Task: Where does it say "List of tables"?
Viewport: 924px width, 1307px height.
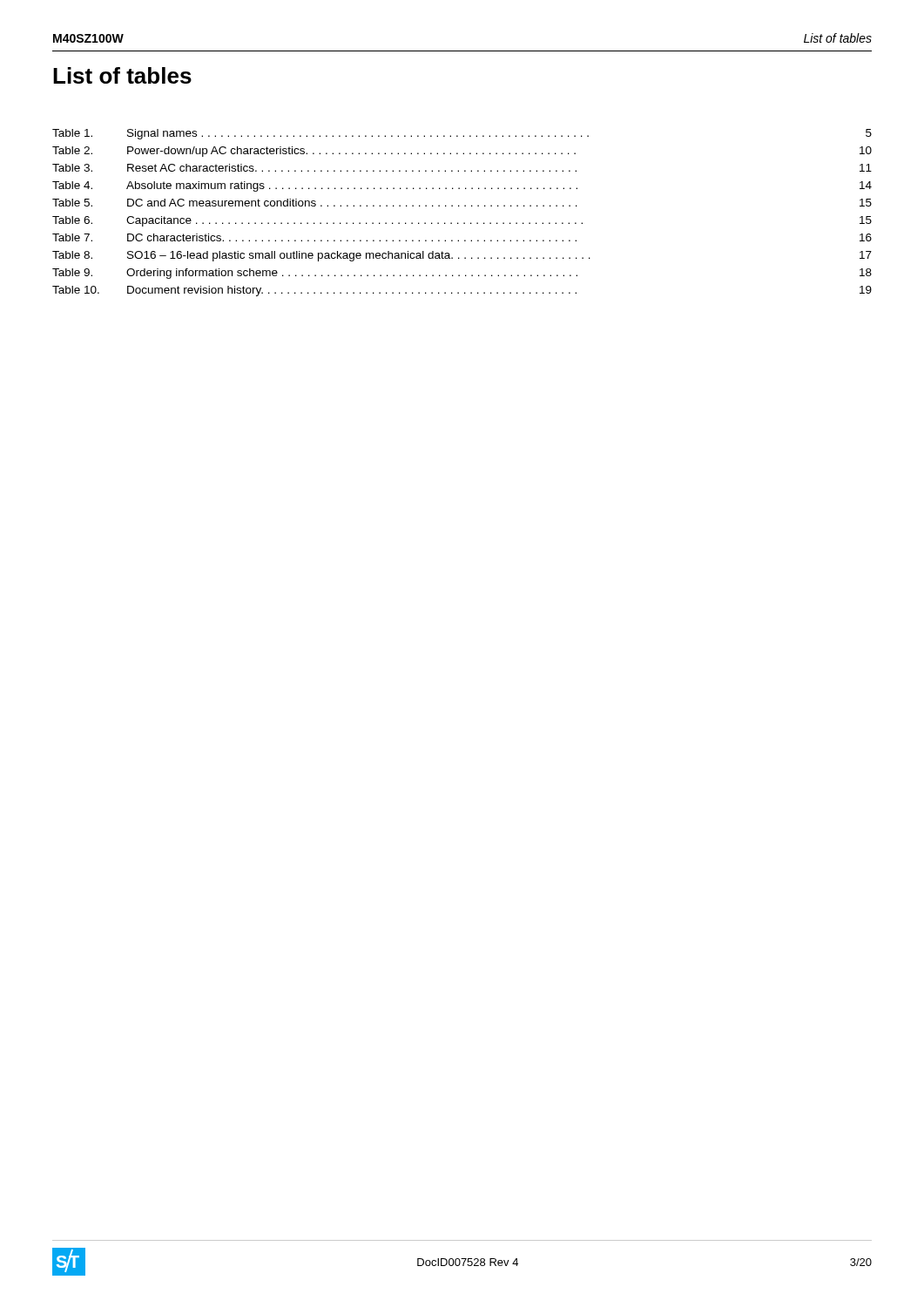Action: [x=122, y=76]
